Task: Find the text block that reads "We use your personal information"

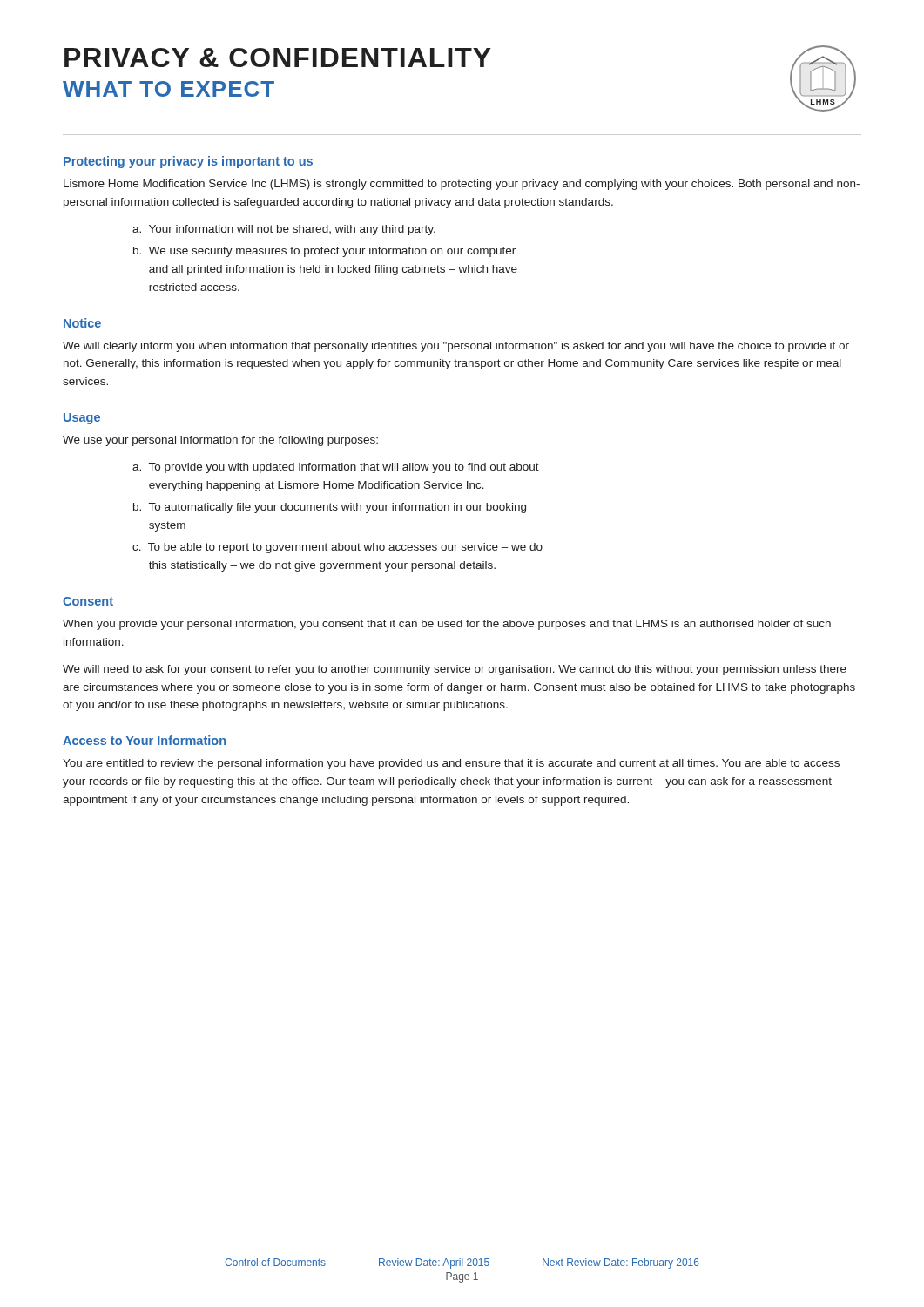Action: (x=221, y=440)
